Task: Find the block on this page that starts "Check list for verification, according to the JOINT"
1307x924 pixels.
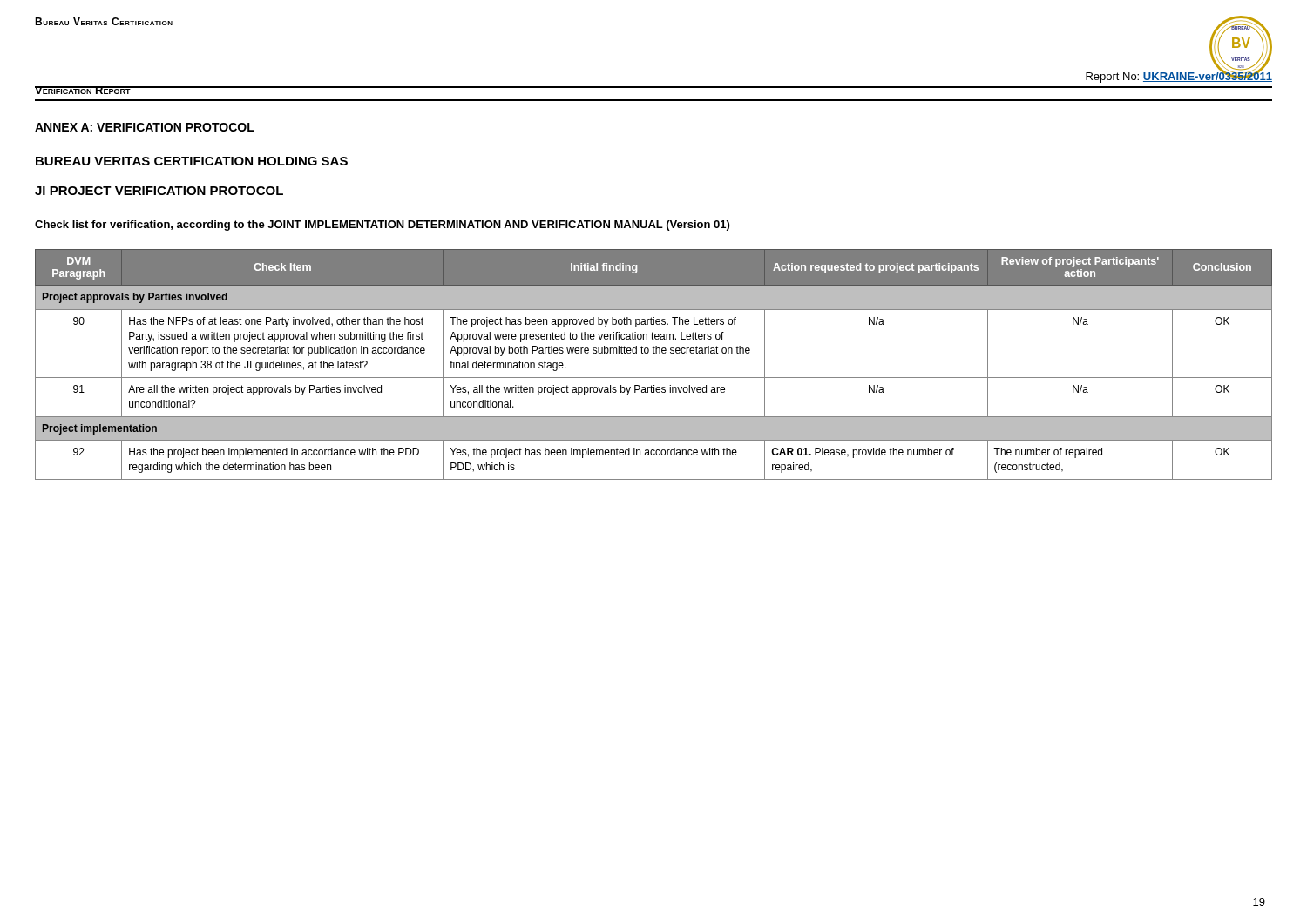Action: click(x=382, y=224)
